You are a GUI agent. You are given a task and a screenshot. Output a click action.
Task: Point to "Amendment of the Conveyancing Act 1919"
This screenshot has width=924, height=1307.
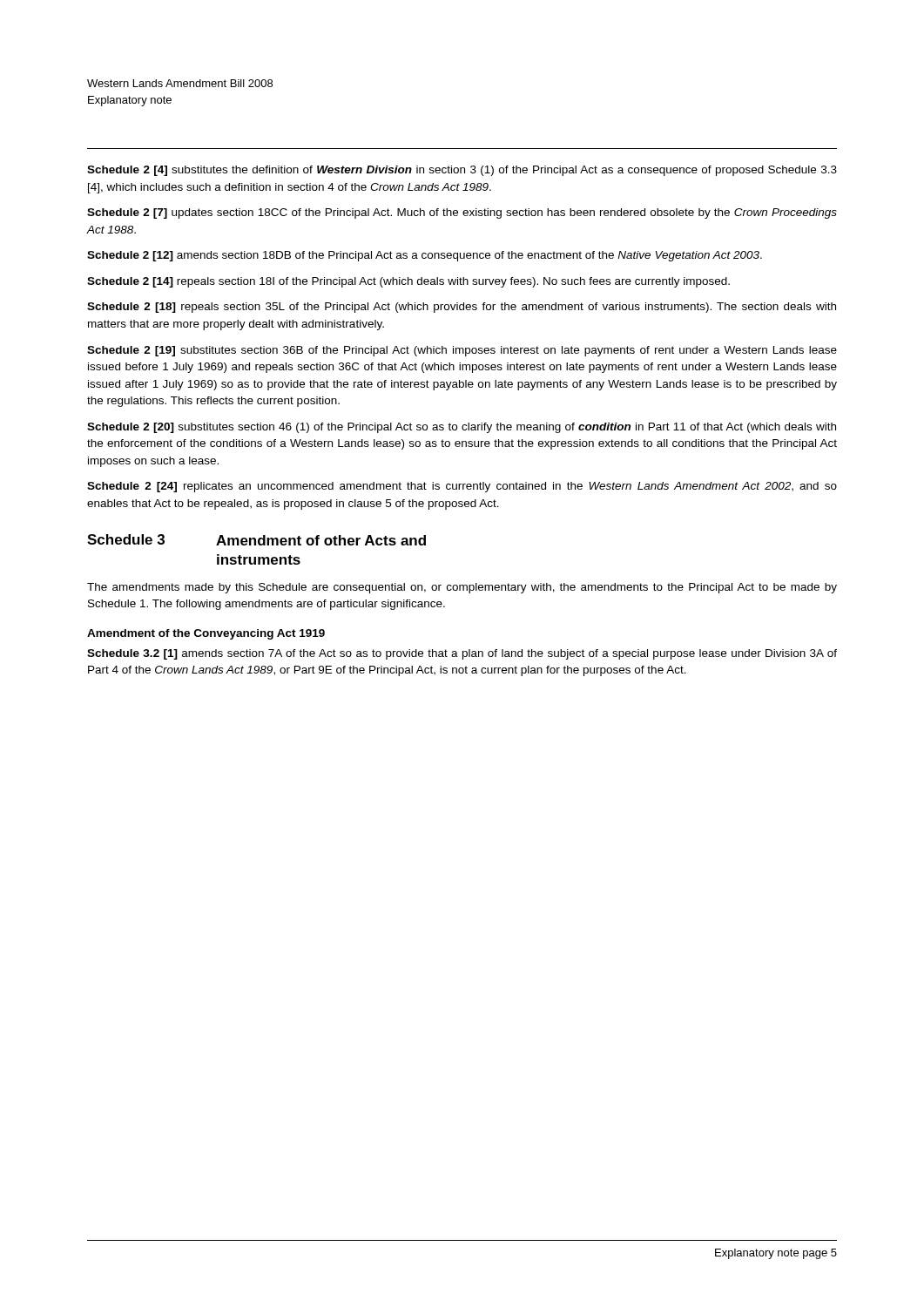click(206, 633)
